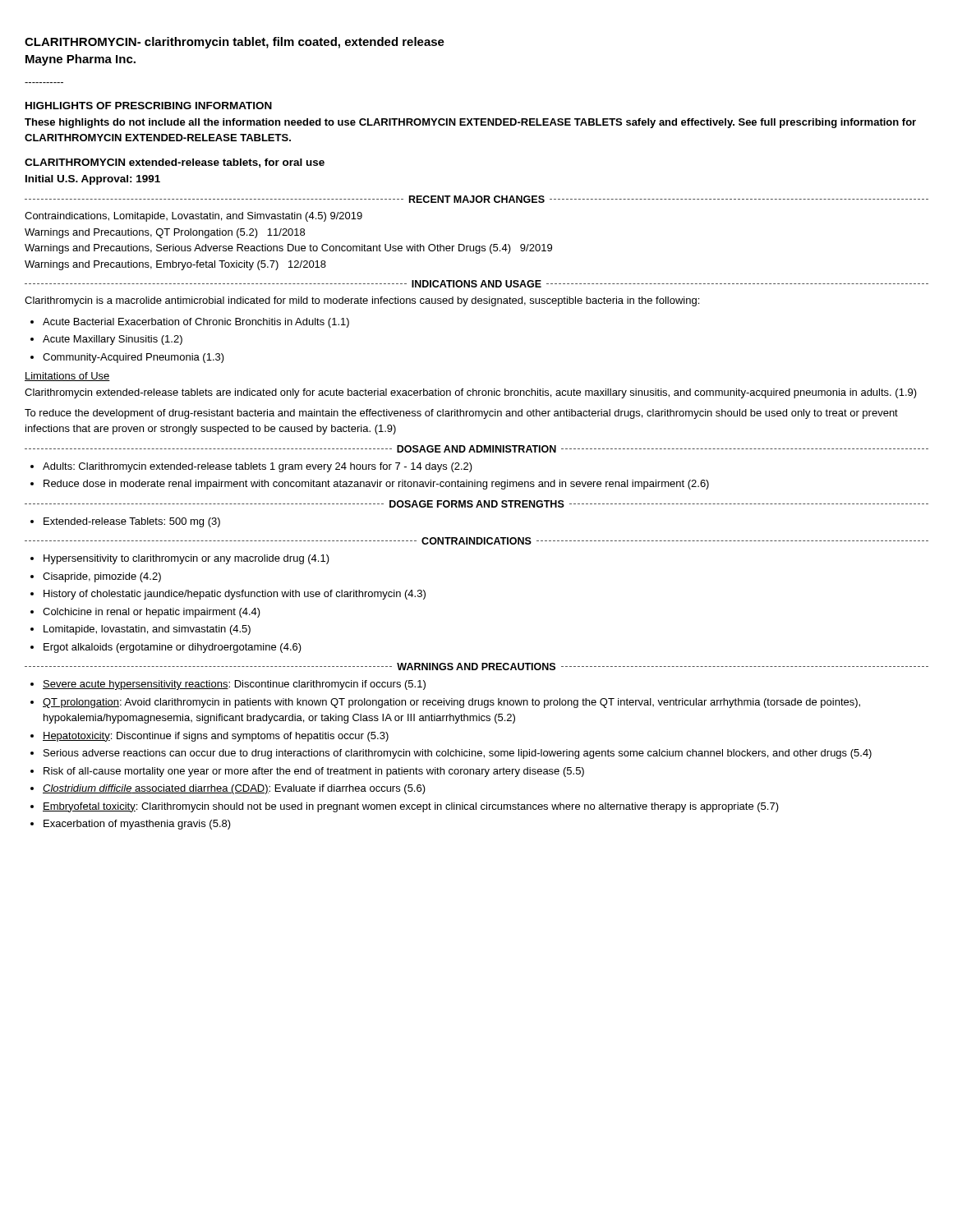Click the section header that begins "DOSAGE FORMS AND"
The image size is (953, 1232).
click(x=476, y=504)
